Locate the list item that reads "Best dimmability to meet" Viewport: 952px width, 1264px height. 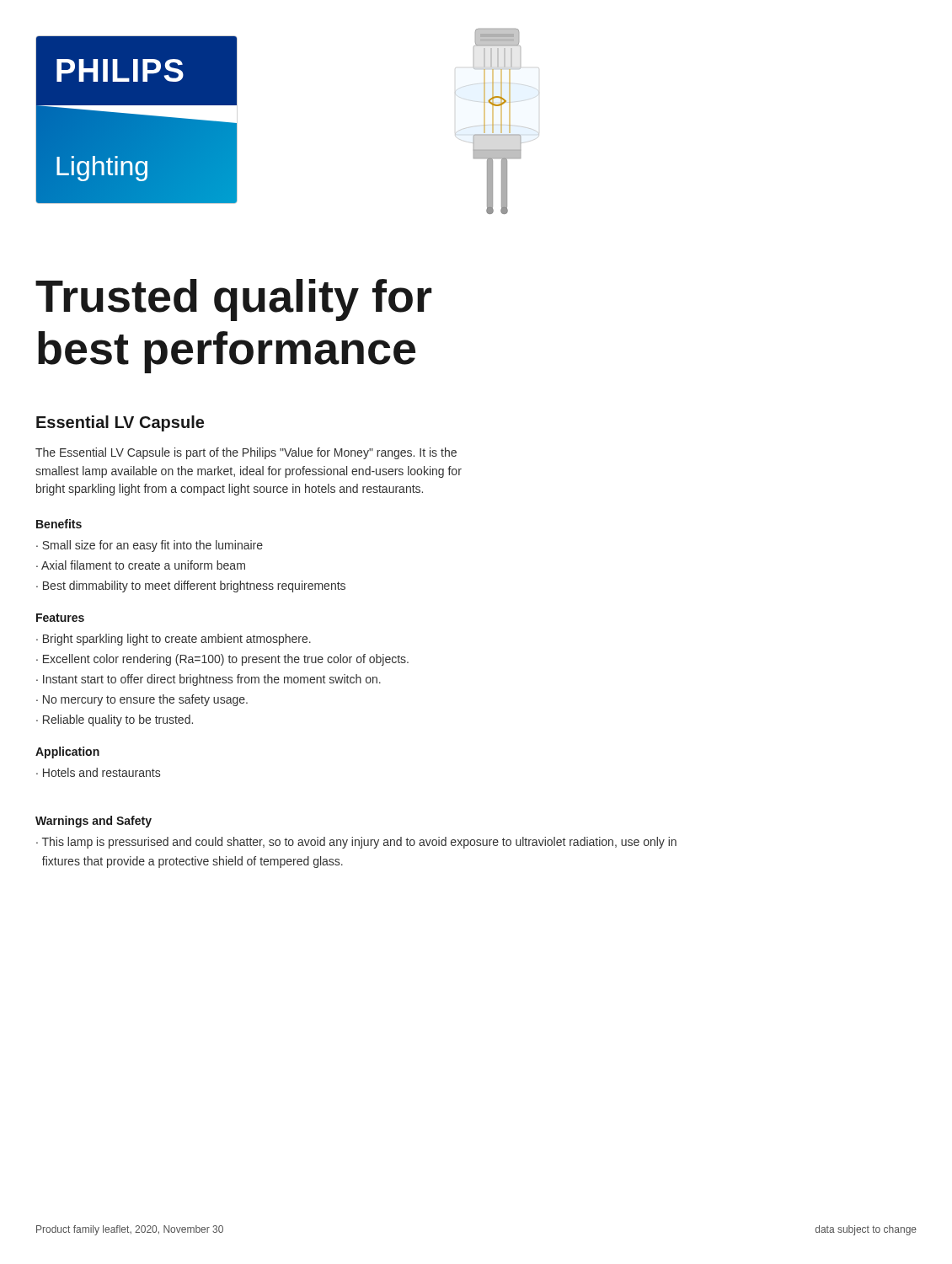191,586
